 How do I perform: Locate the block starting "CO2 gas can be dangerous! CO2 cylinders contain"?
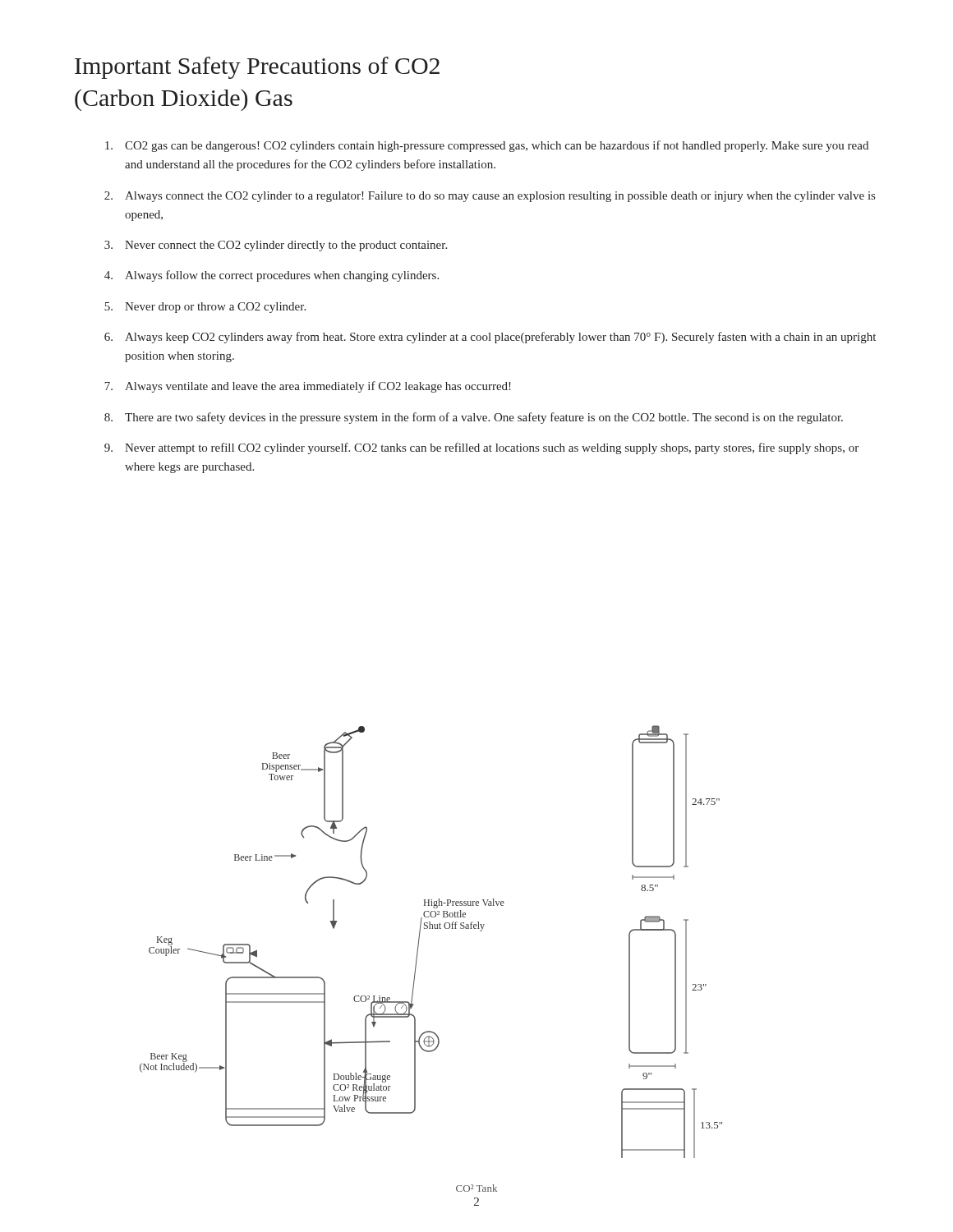476,155
